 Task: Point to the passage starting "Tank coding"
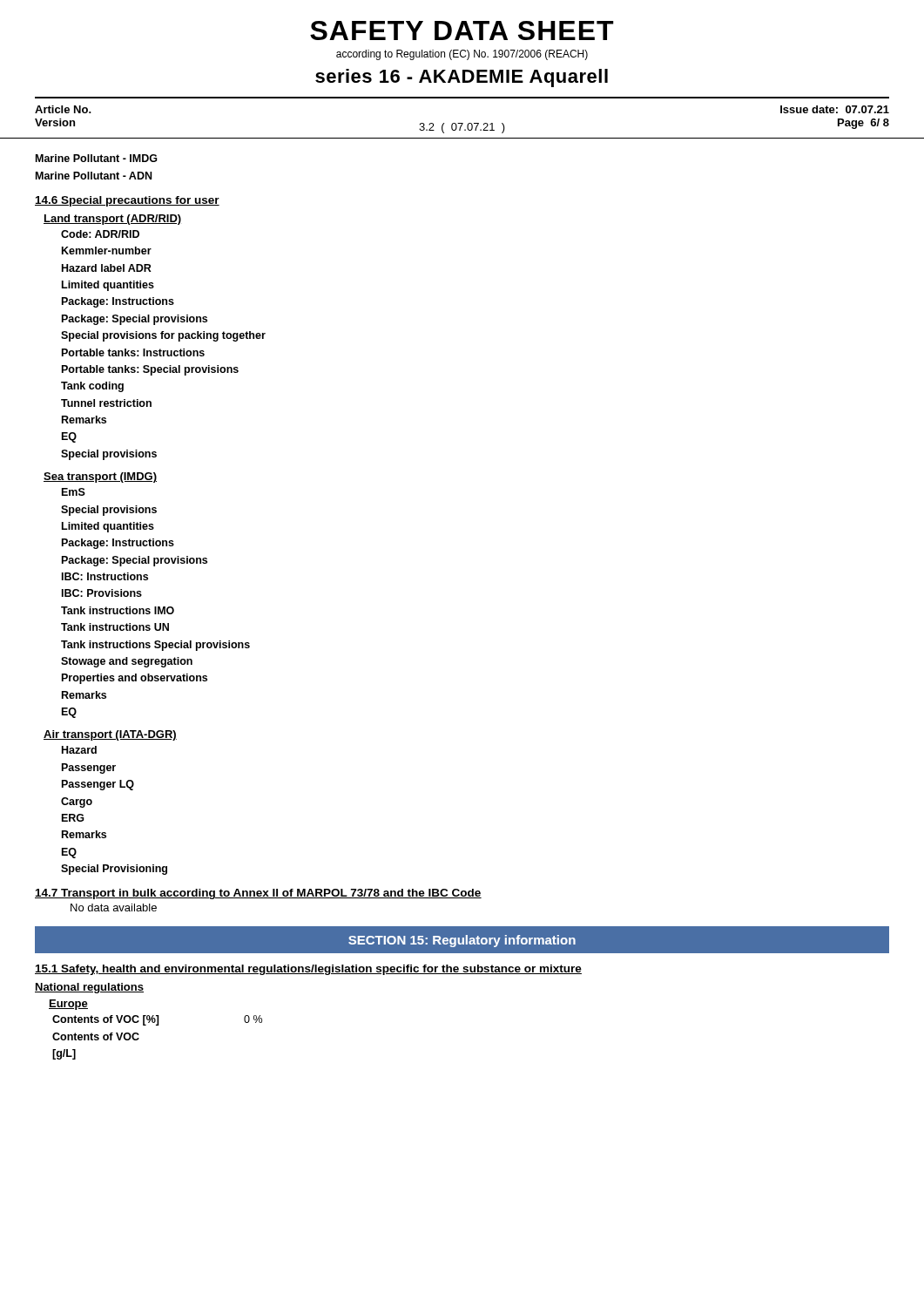click(x=93, y=386)
